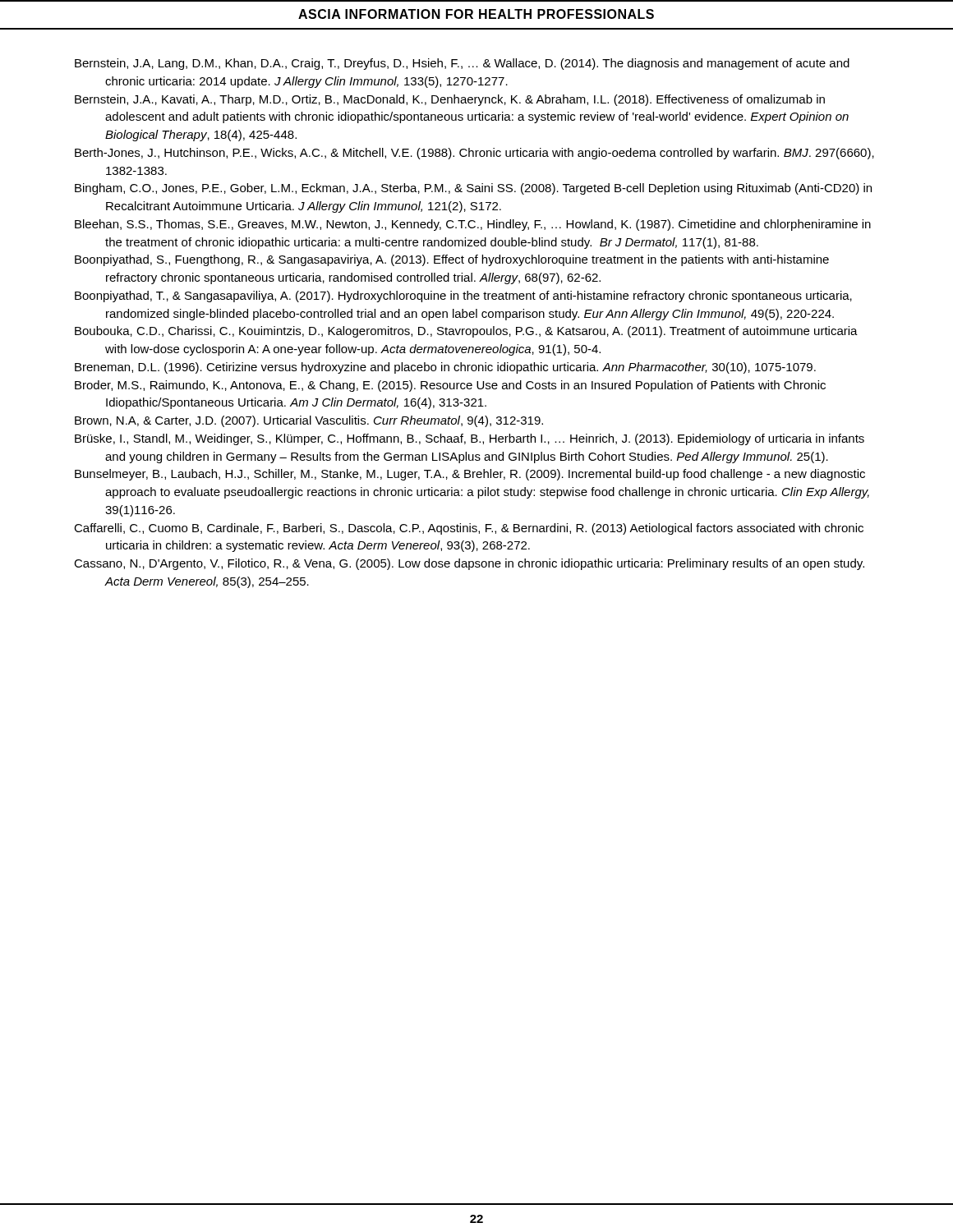Click the passage that begins "Caffarelli, C., Cuomo B, Cardinale, F., Barberi,"
The height and width of the screenshot is (1232, 953).
coord(469,536)
